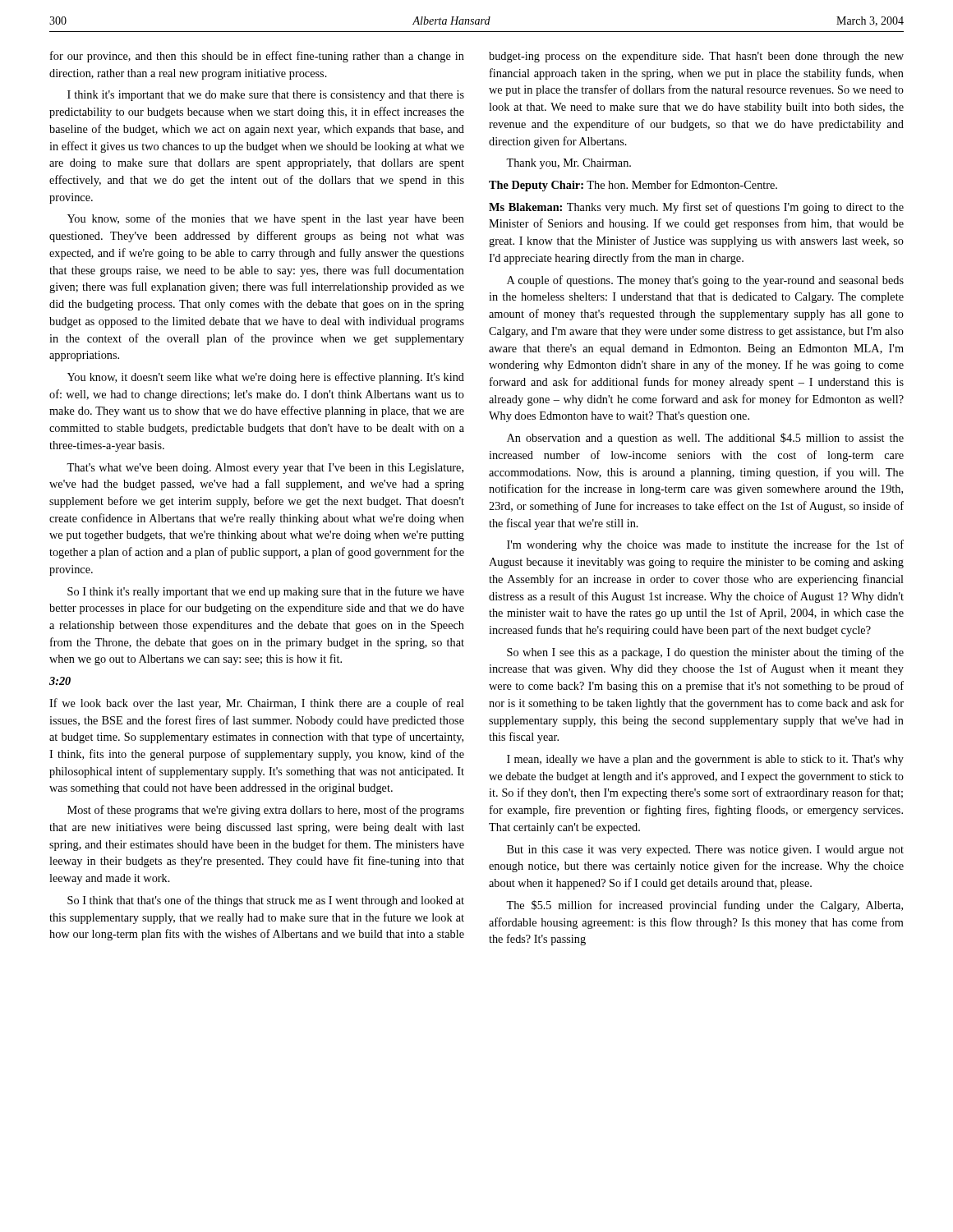Navigate to the passage starting "You know, some of the monies that"
This screenshot has height=1232, width=953.
pyautogui.click(x=257, y=287)
